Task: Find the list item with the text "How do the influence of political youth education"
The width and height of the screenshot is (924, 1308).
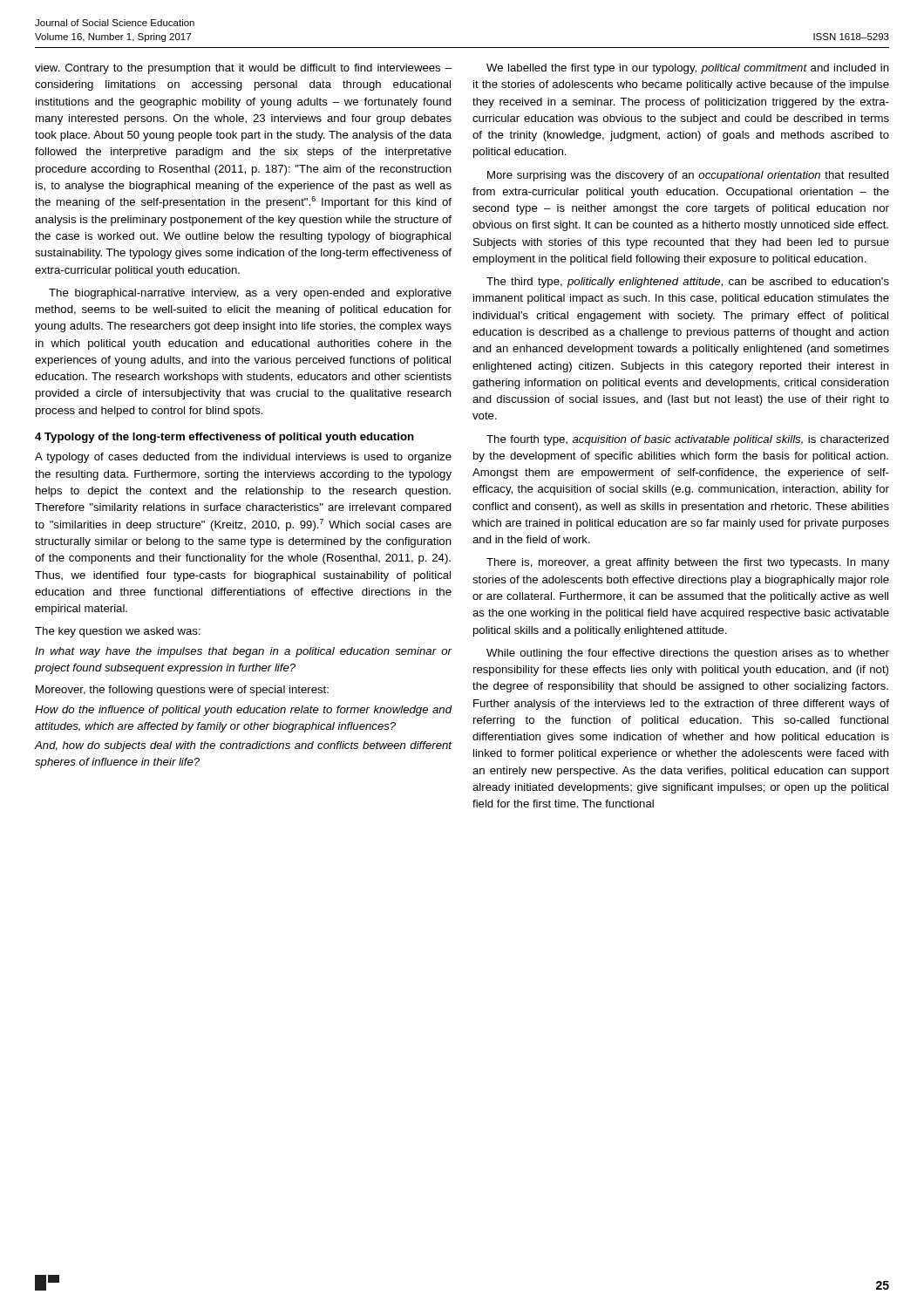Action: [x=243, y=718]
